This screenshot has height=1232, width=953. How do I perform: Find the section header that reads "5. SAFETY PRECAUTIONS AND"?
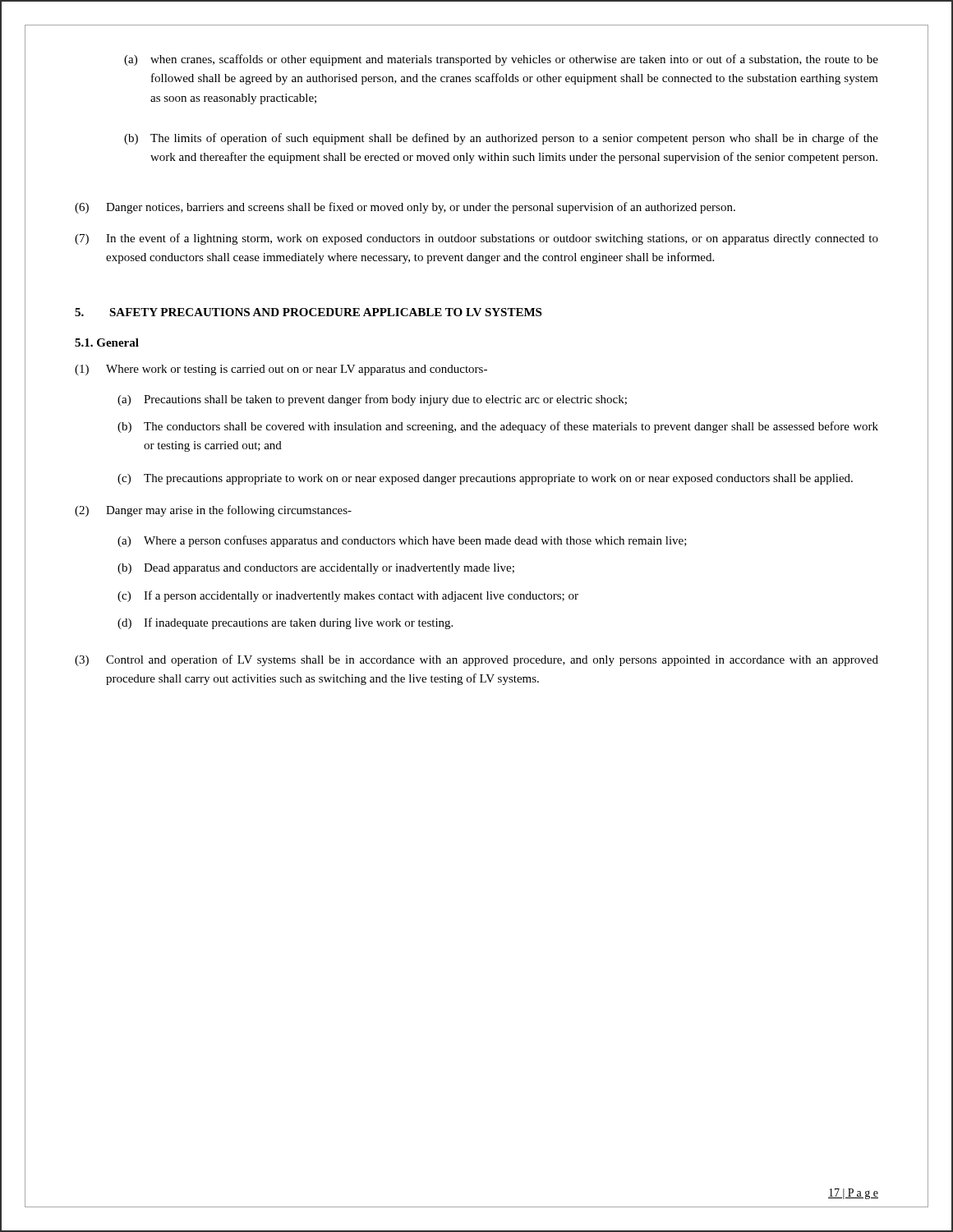[476, 313]
